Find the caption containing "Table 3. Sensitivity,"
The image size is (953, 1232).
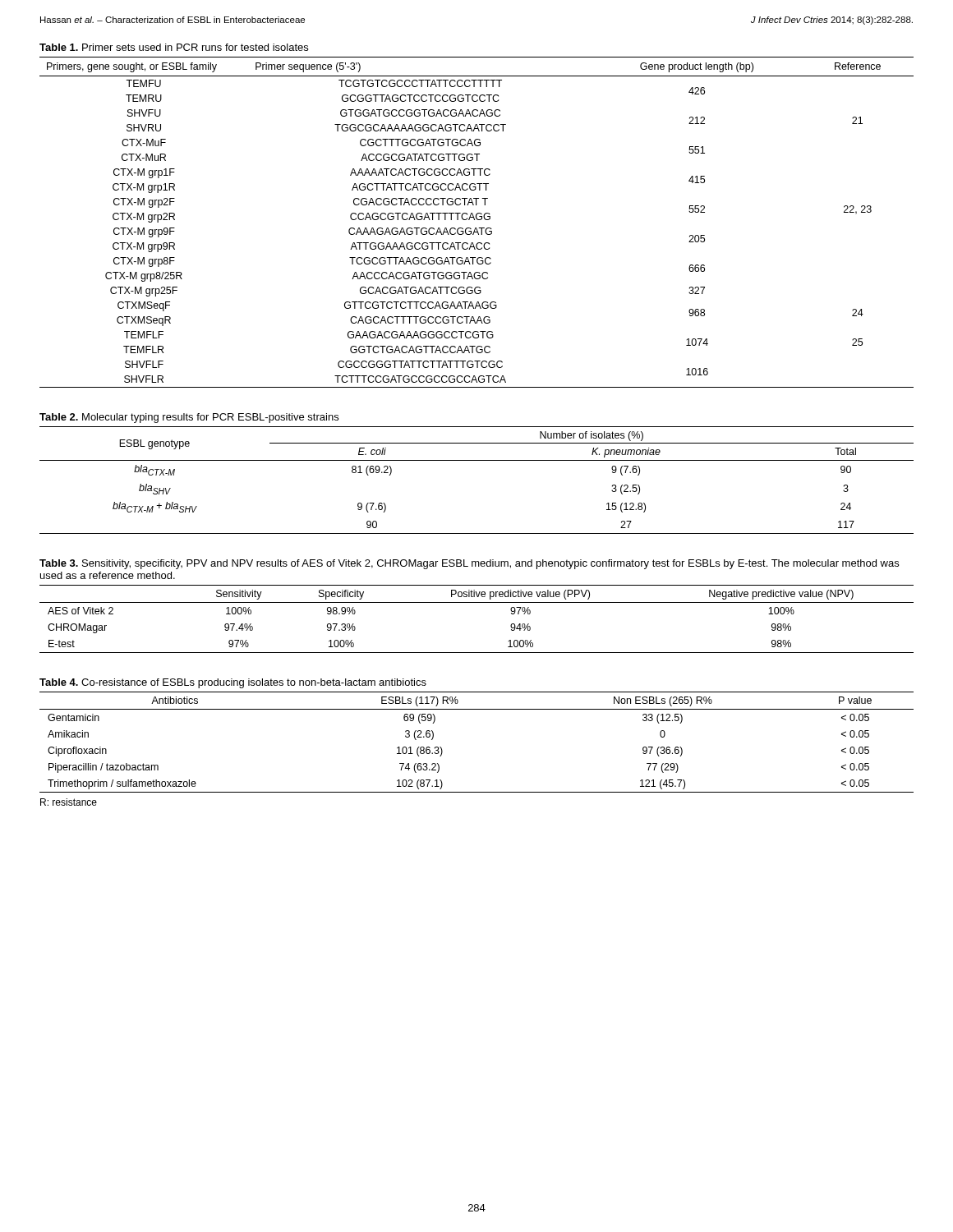(469, 569)
